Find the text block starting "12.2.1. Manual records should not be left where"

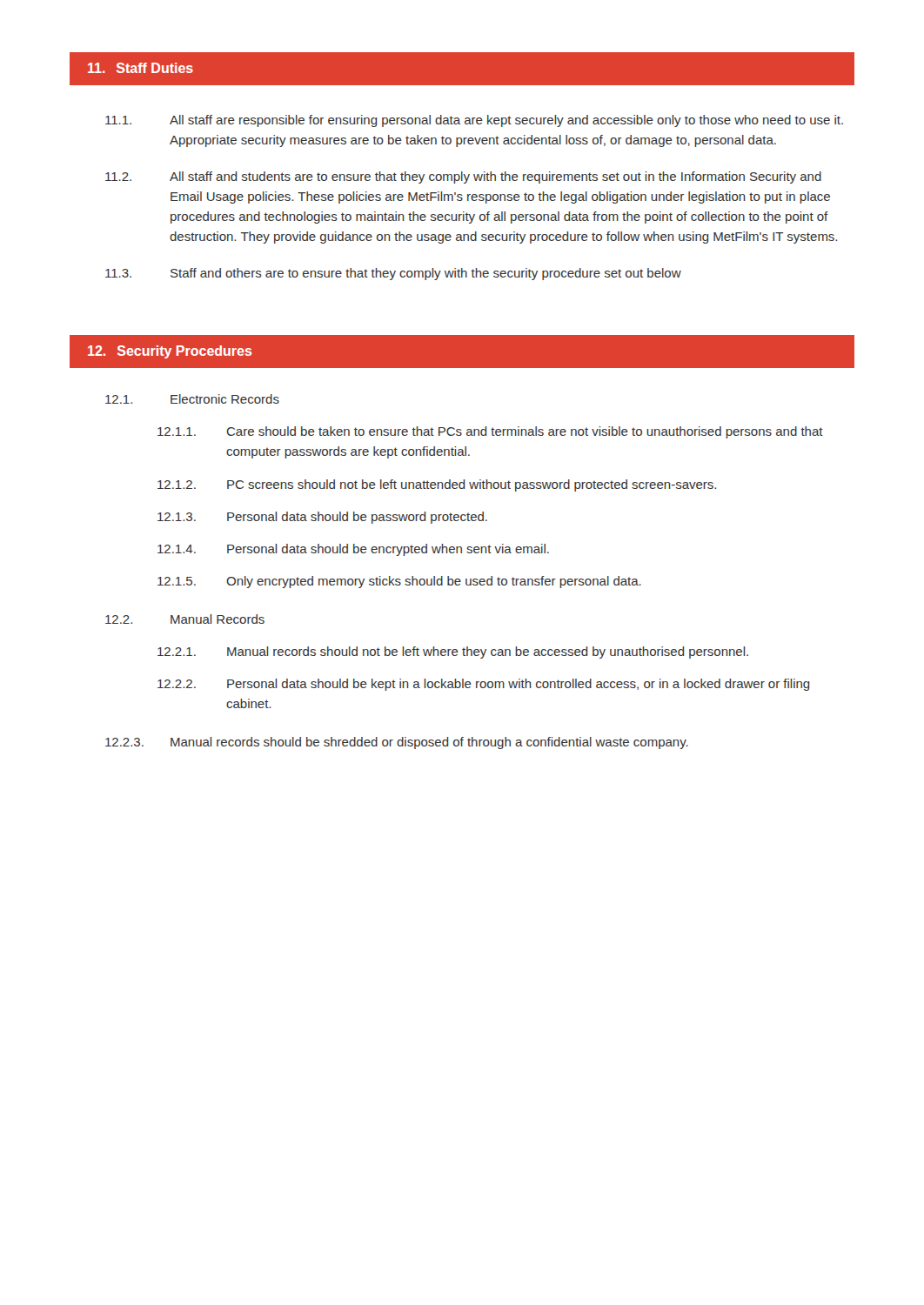click(x=506, y=651)
